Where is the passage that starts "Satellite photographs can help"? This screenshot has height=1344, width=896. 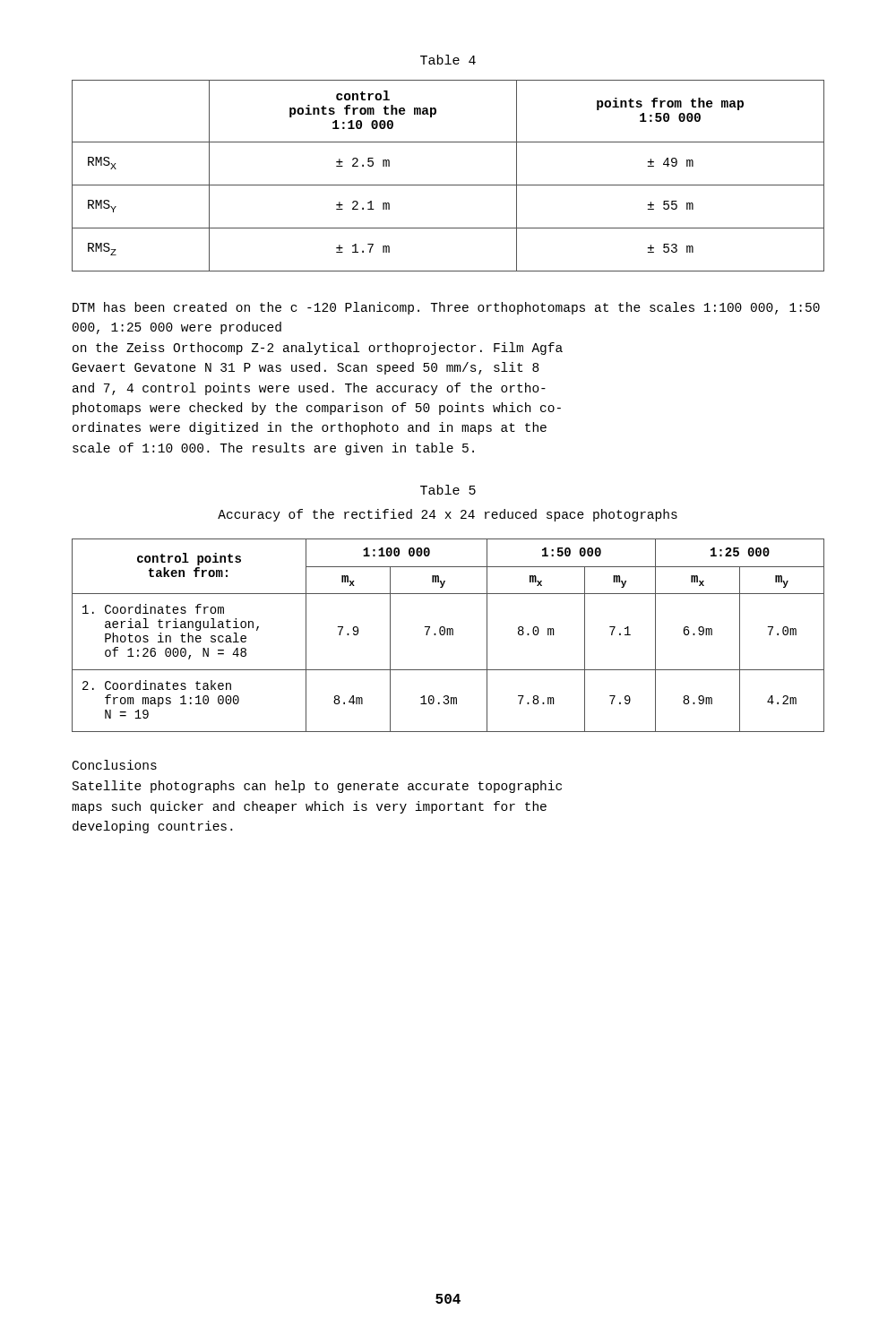tap(317, 807)
